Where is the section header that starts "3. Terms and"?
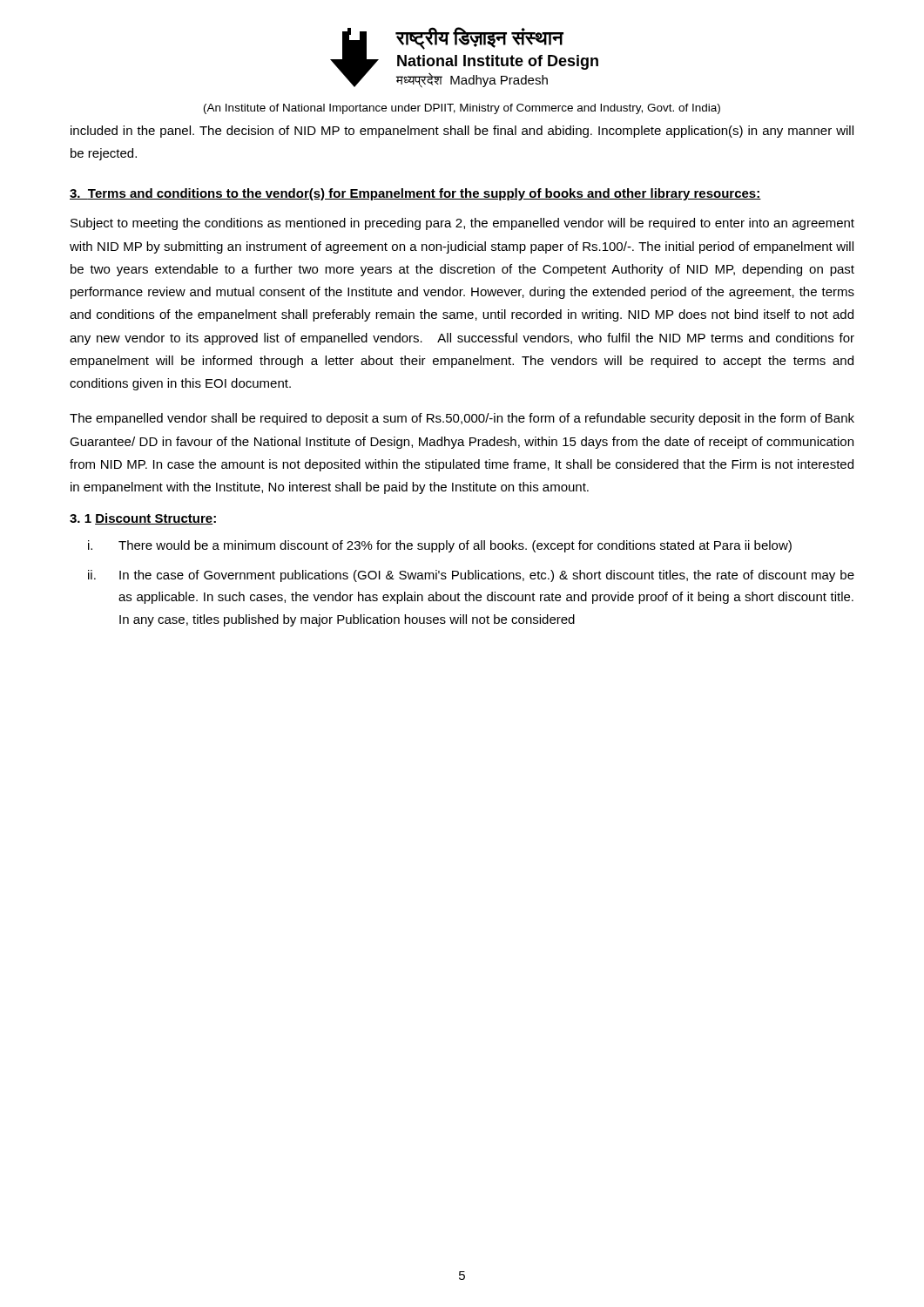Viewport: 924px width, 1307px height. pos(415,193)
